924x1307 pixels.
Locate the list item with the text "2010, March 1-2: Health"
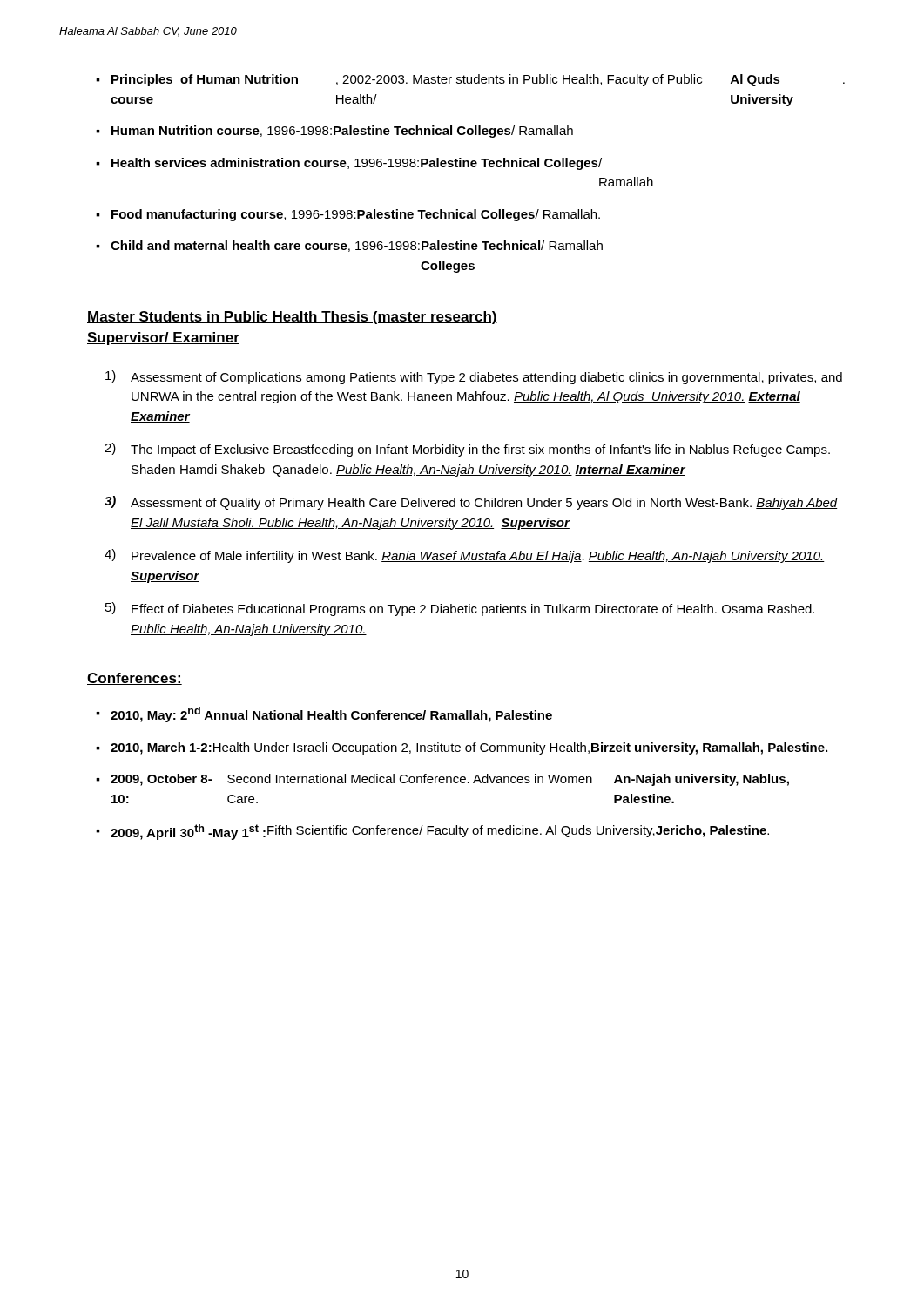470,747
